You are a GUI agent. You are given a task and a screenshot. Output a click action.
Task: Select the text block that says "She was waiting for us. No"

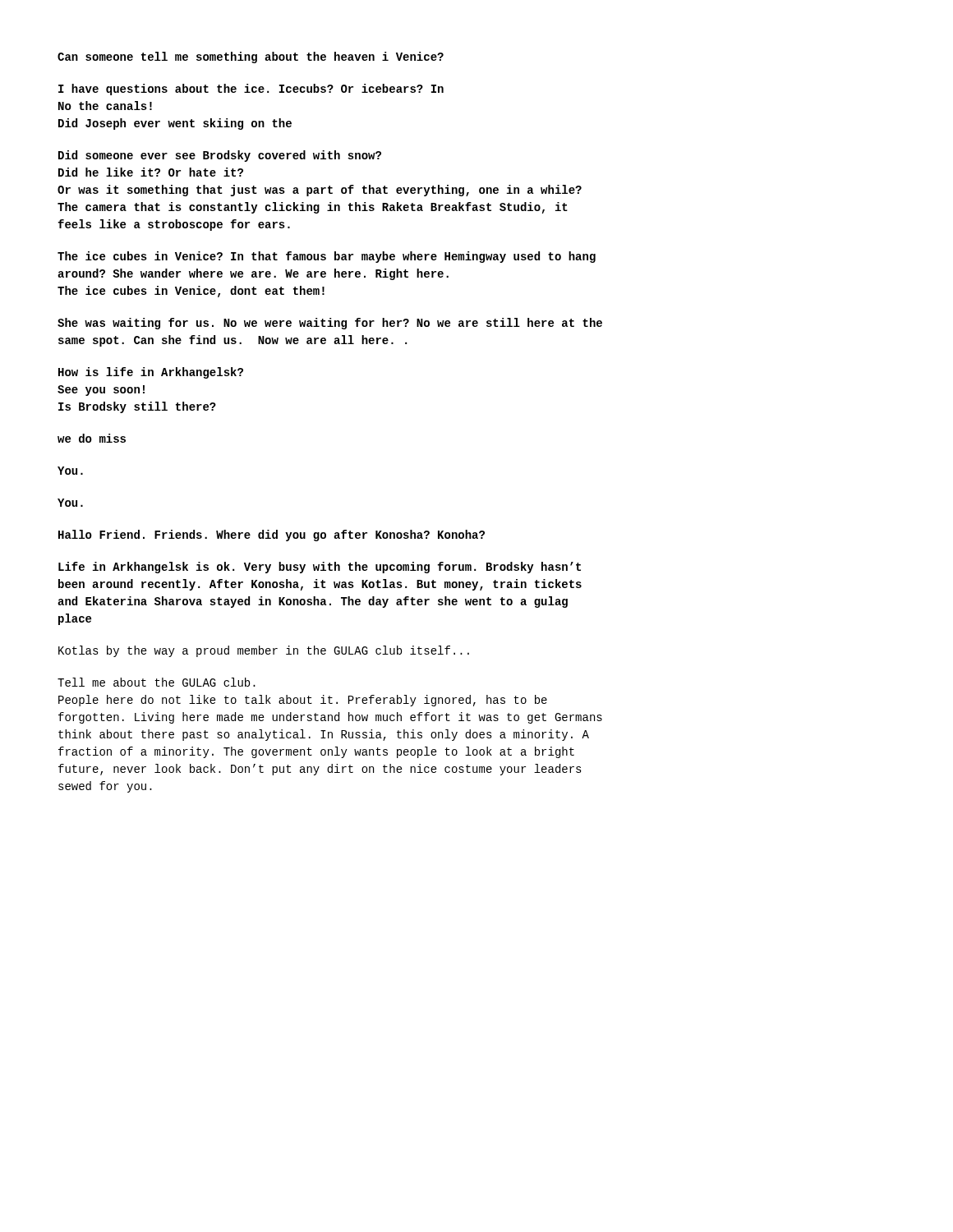(330, 332)
